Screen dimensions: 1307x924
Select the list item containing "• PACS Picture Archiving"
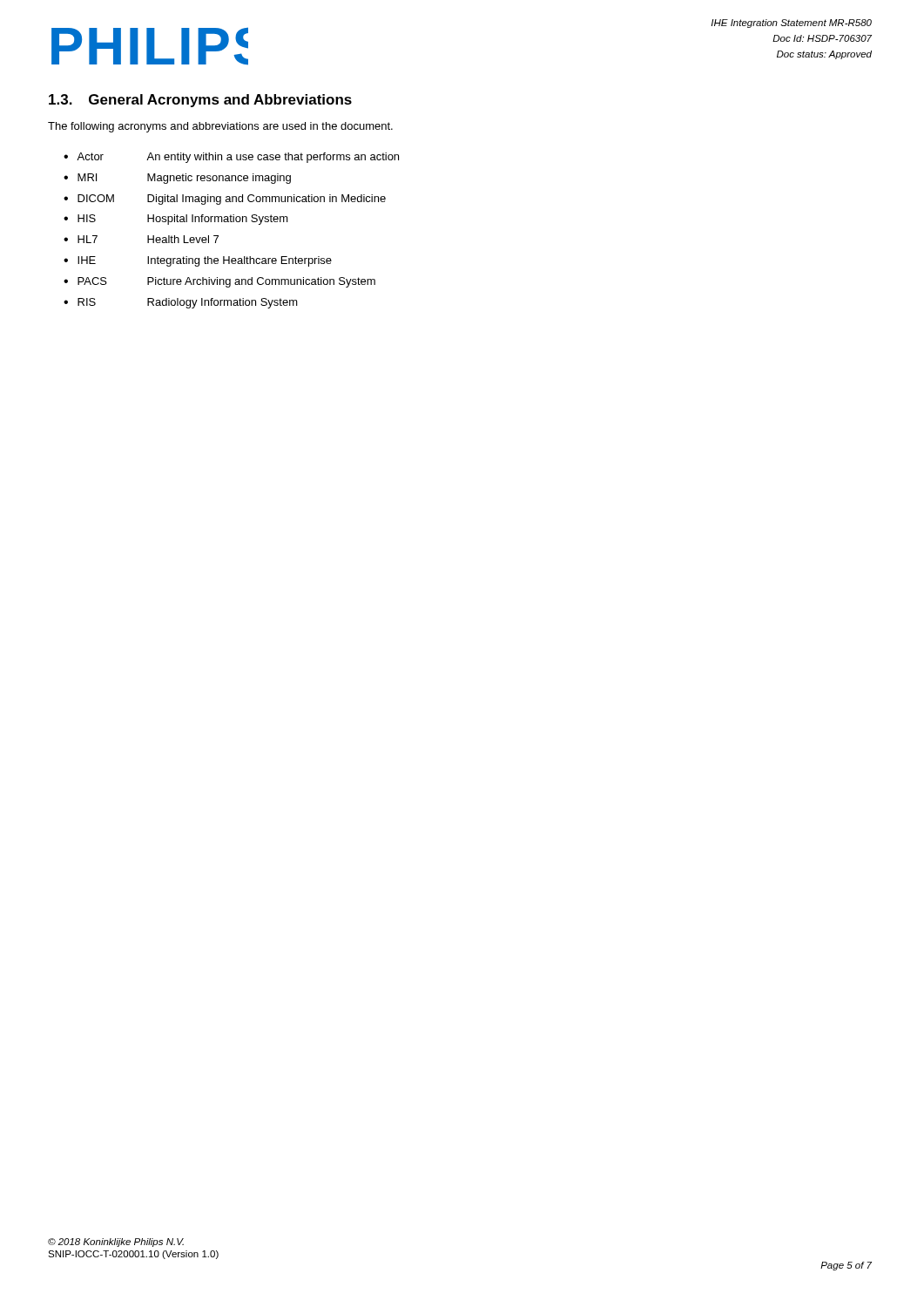pyautogui.click(x=219, y=282)
